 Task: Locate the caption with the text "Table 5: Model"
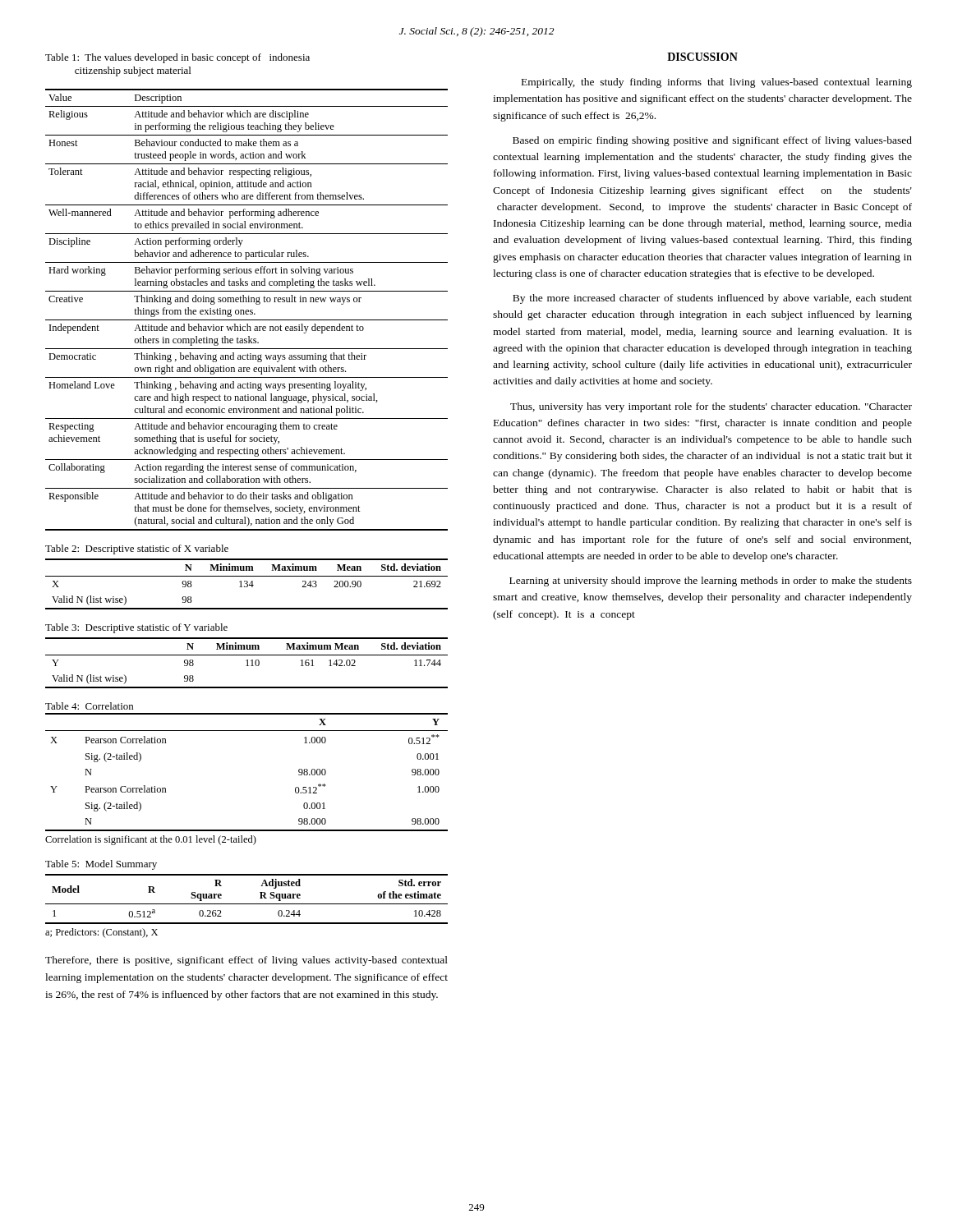pyautogui.click(x=101, y=864)
